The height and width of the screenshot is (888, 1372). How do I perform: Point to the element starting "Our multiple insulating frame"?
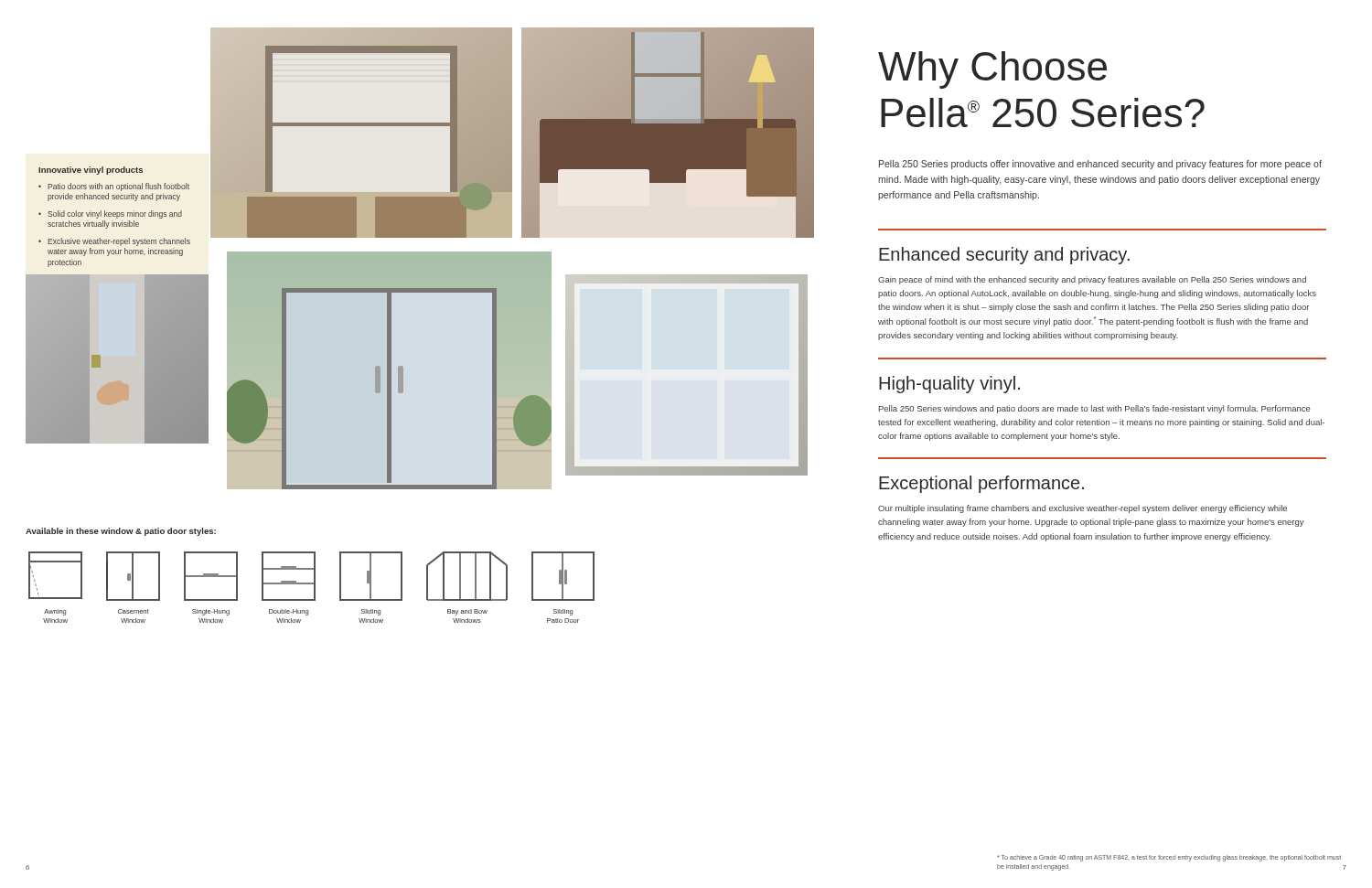[1091, 522]
